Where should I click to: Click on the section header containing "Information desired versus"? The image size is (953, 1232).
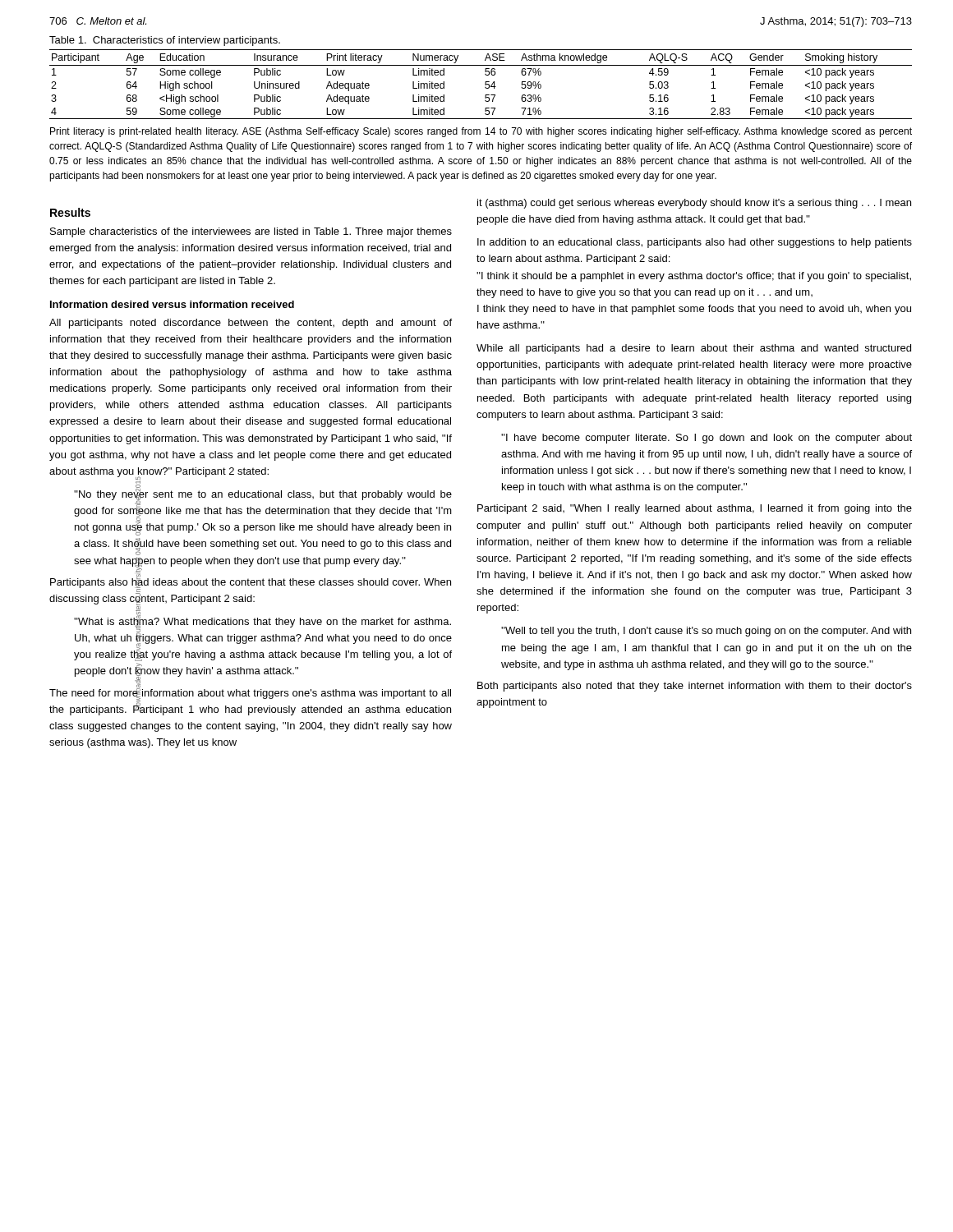172,304
